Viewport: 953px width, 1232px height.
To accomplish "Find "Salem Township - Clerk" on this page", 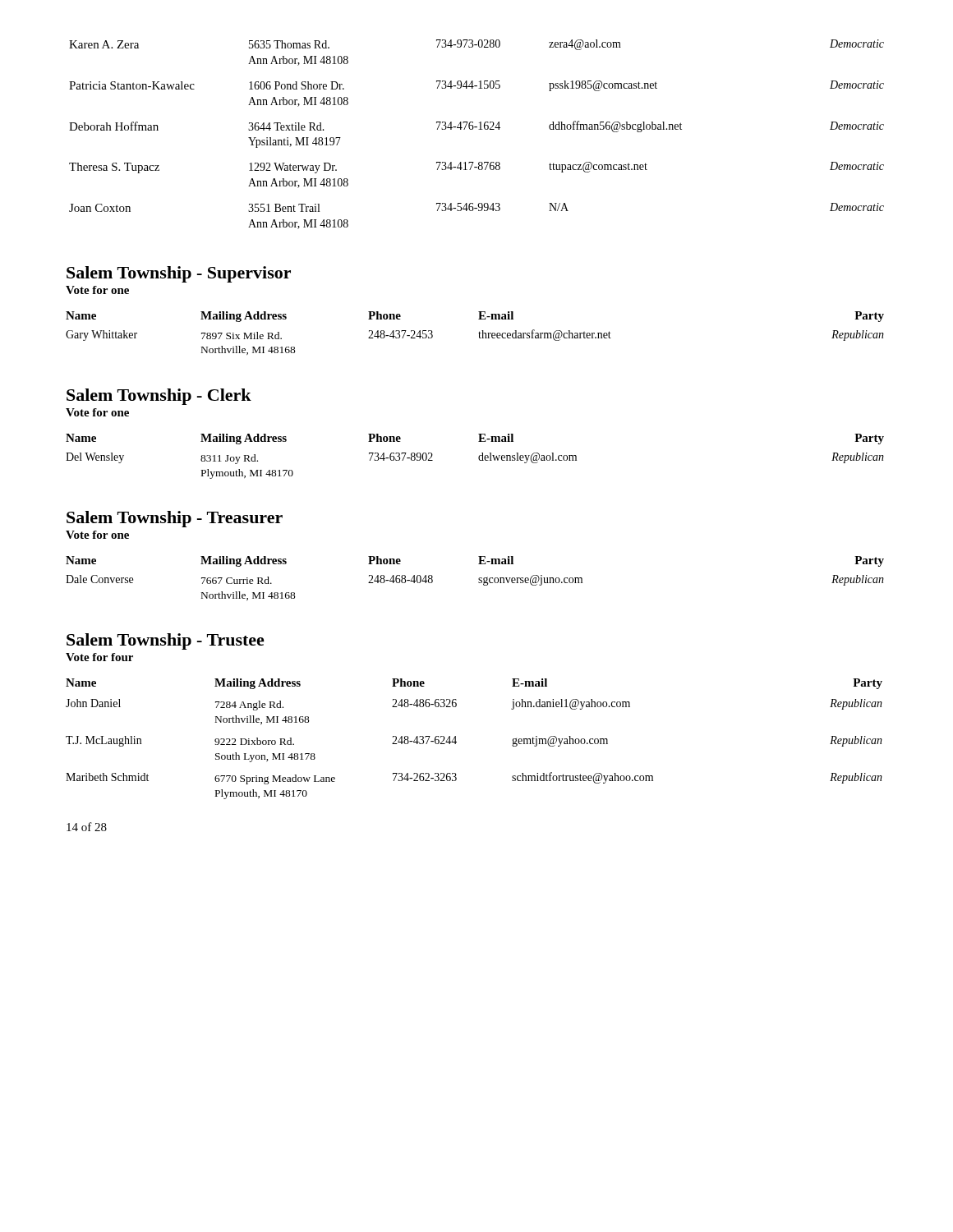I will [158, 395].
